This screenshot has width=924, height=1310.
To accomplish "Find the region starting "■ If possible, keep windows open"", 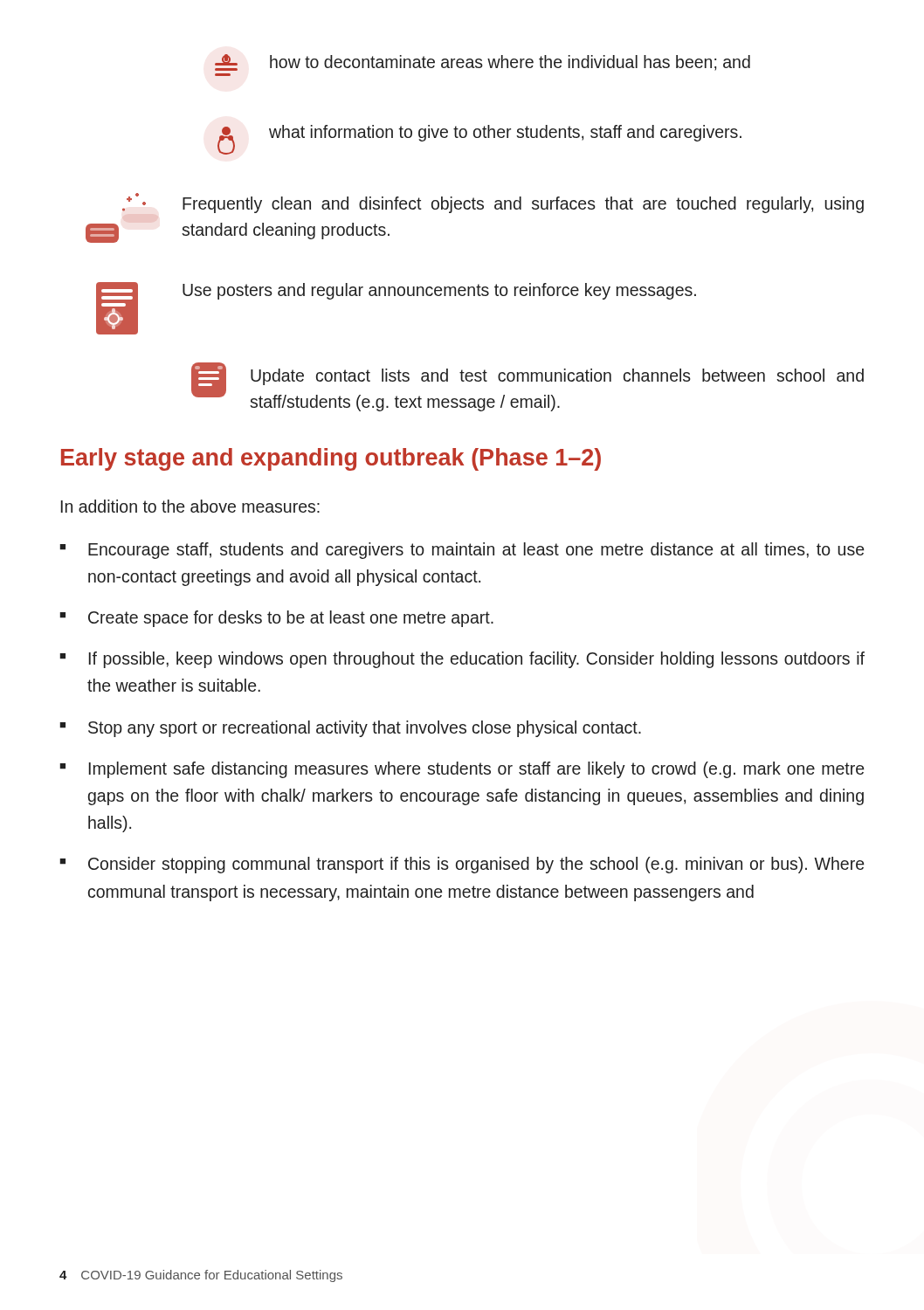I will [462, 673].
